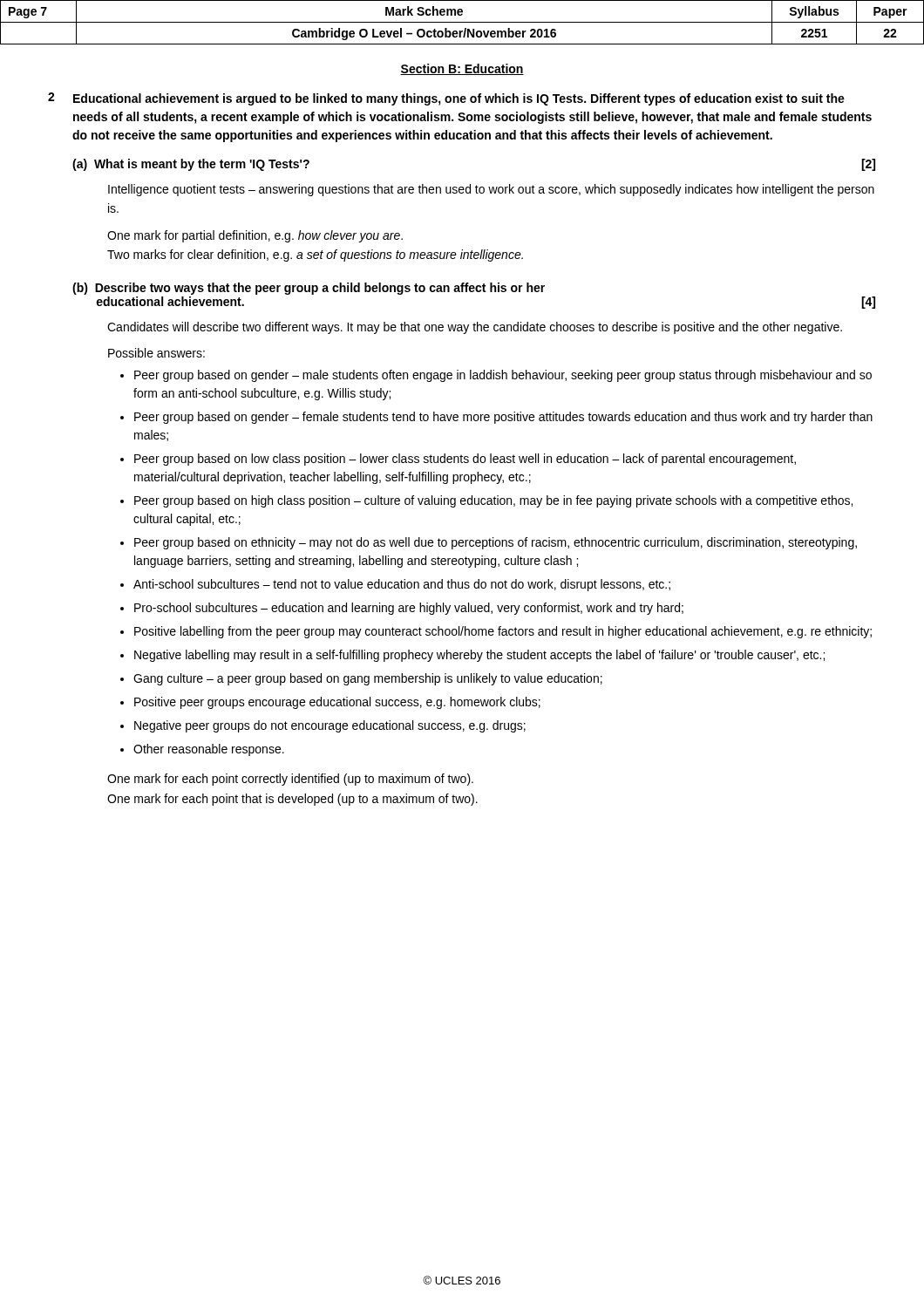The width and height of the screenshot is (924, 1308).
Task: Find the block on this page that starts "Negative labelling may result in"
Action: pyautogui.click(x=480, y=655)
